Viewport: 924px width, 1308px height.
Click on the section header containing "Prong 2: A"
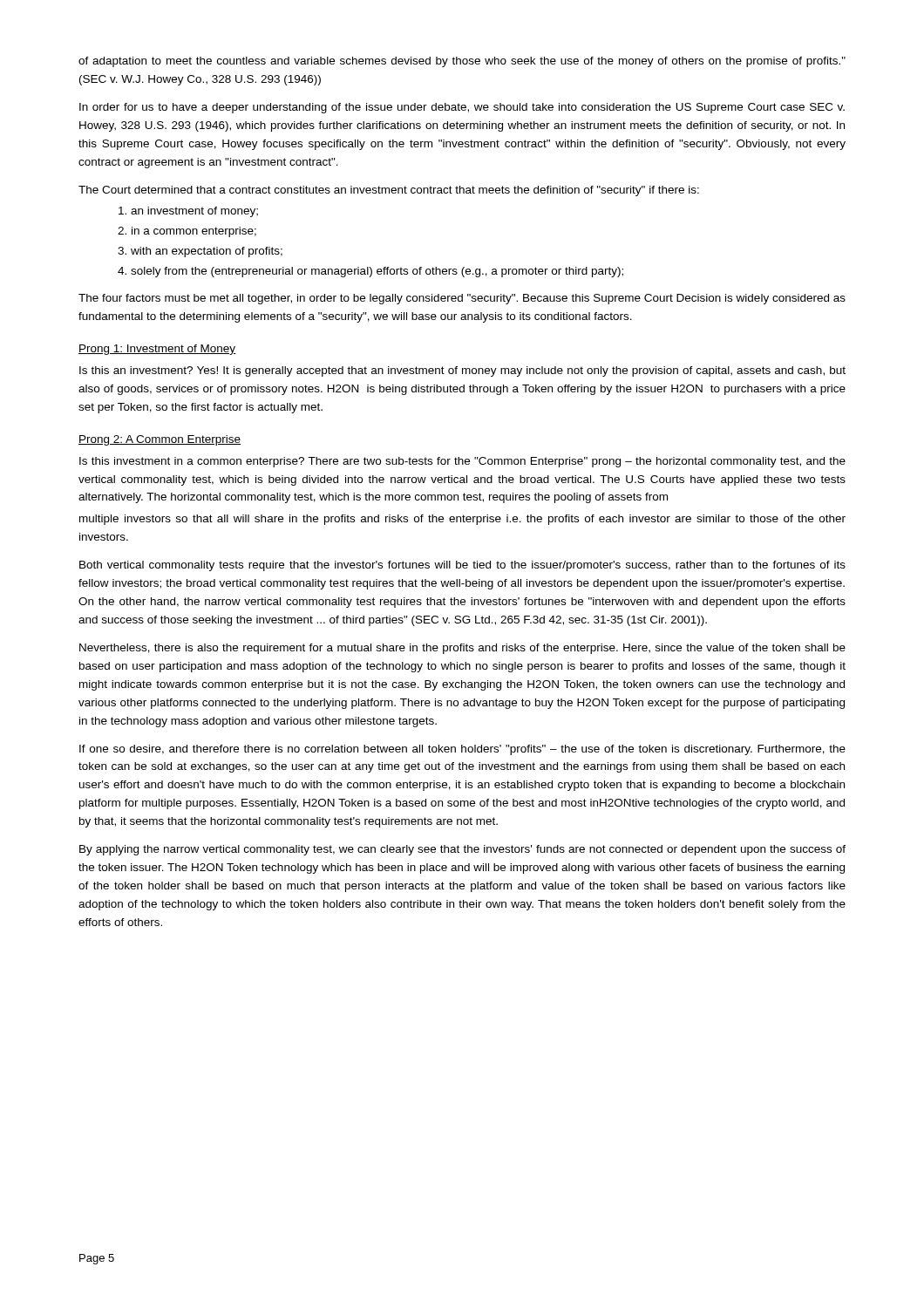[160, 440]
